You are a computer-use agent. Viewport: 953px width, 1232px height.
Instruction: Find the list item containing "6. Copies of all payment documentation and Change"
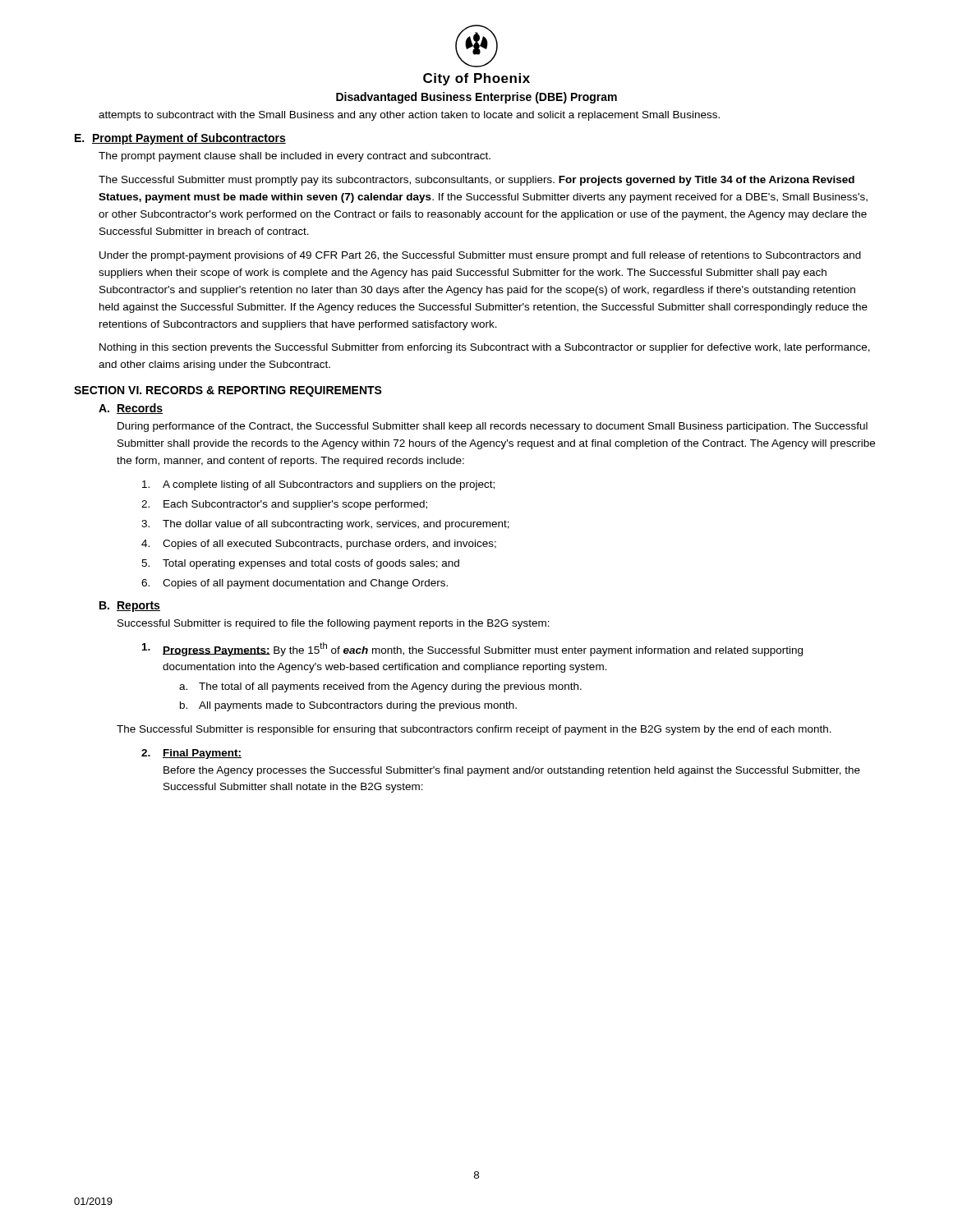point(295,584)
